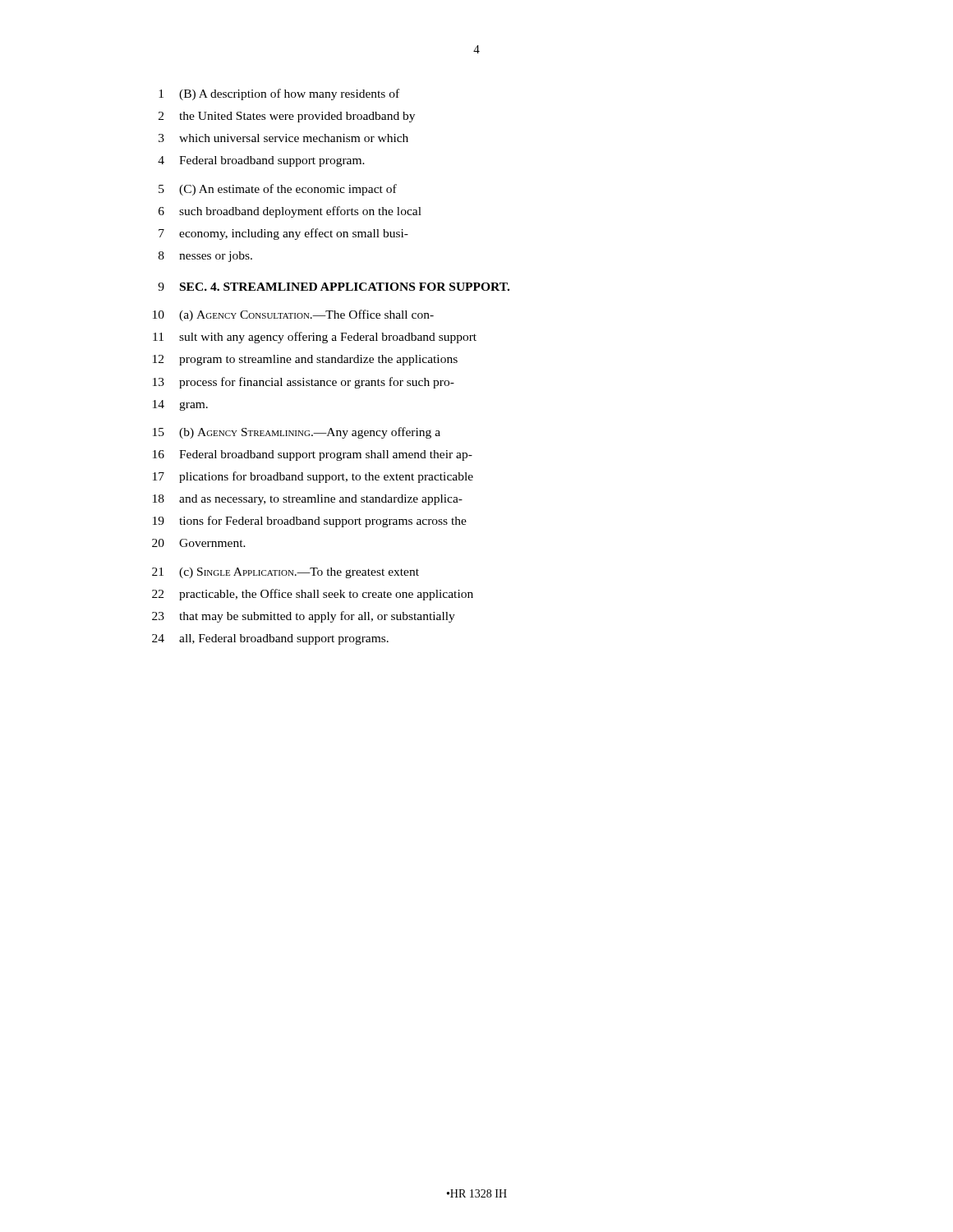Point to the passage starting "10 (a) Agency Consultation.—The Office shall con- 11"
The image size is (953, 1232).
[293, 315]
